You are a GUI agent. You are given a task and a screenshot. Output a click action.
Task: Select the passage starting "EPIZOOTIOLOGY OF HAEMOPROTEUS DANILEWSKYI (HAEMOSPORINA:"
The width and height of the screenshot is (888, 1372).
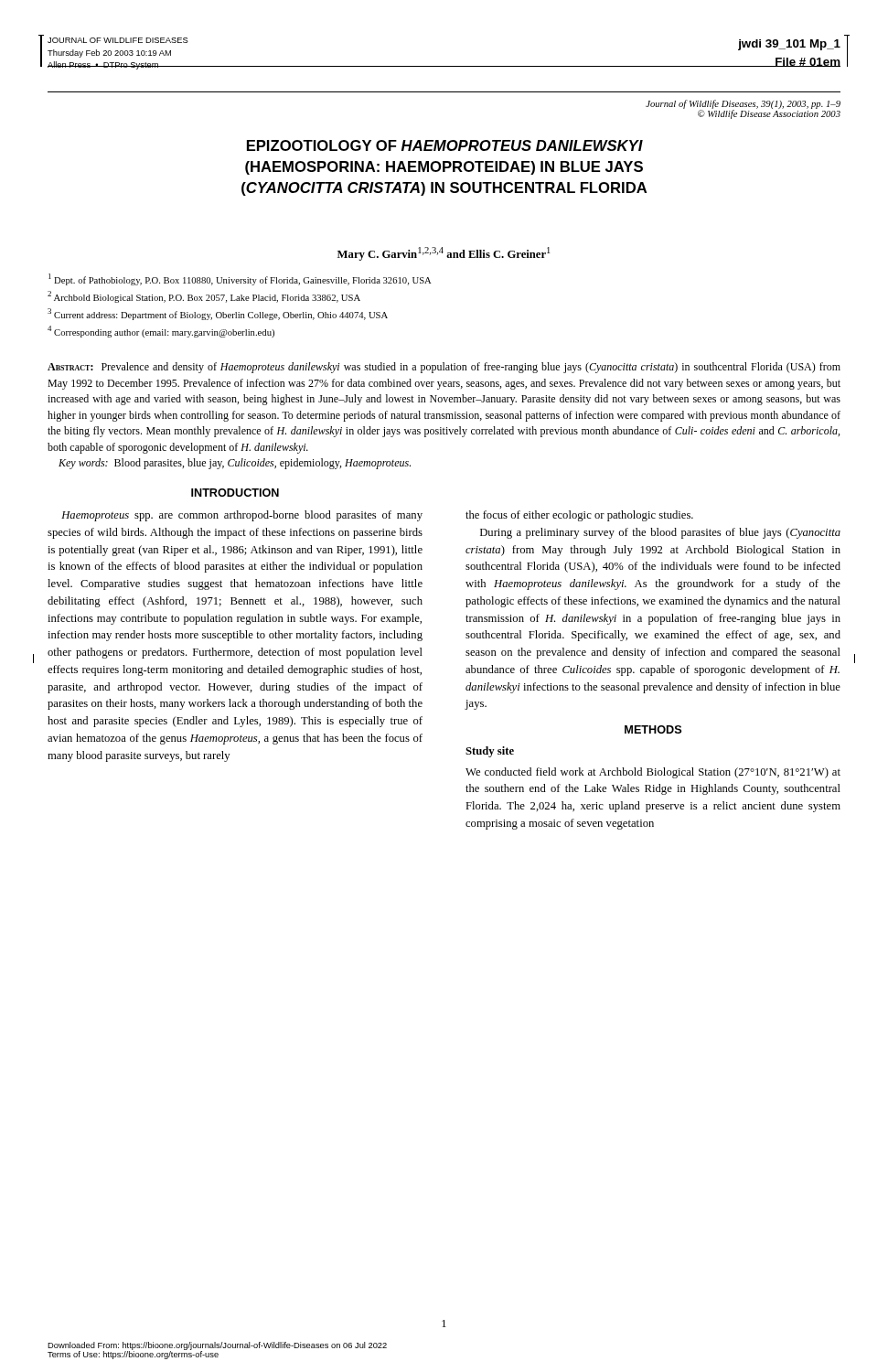444,167
